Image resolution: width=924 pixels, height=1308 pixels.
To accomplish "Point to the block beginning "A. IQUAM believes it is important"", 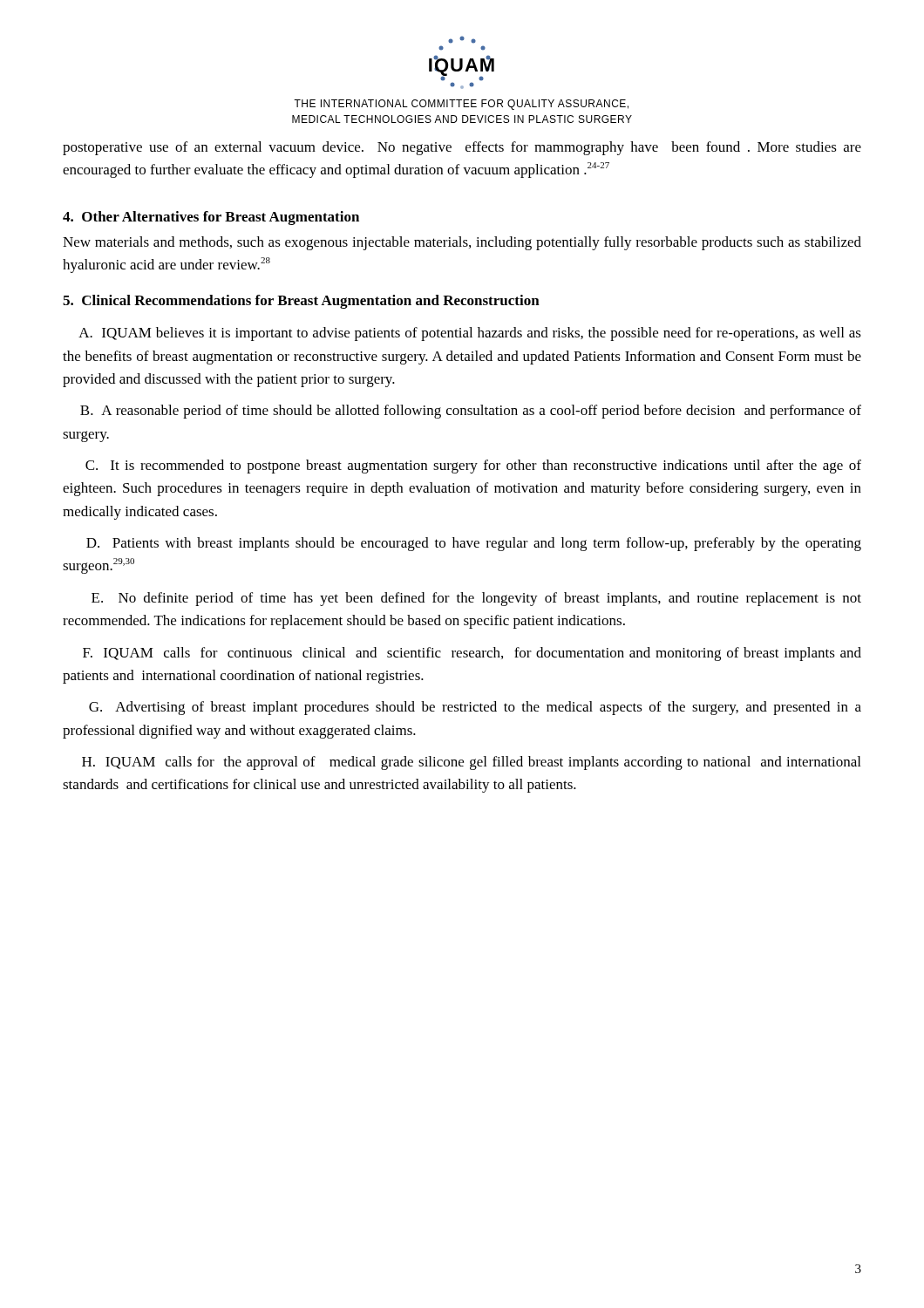I will [462, 356].
